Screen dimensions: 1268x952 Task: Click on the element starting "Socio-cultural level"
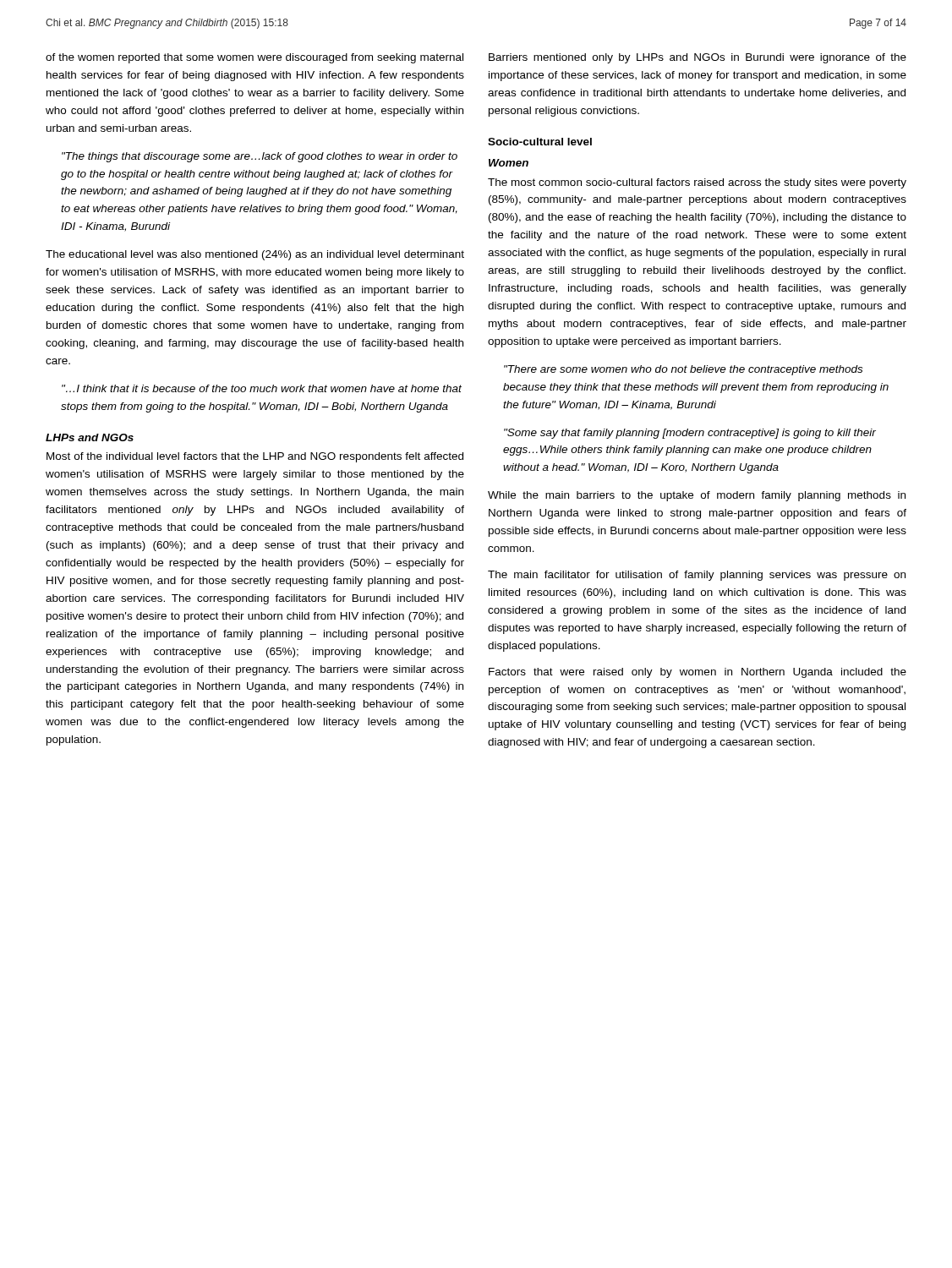click(540, 141)
